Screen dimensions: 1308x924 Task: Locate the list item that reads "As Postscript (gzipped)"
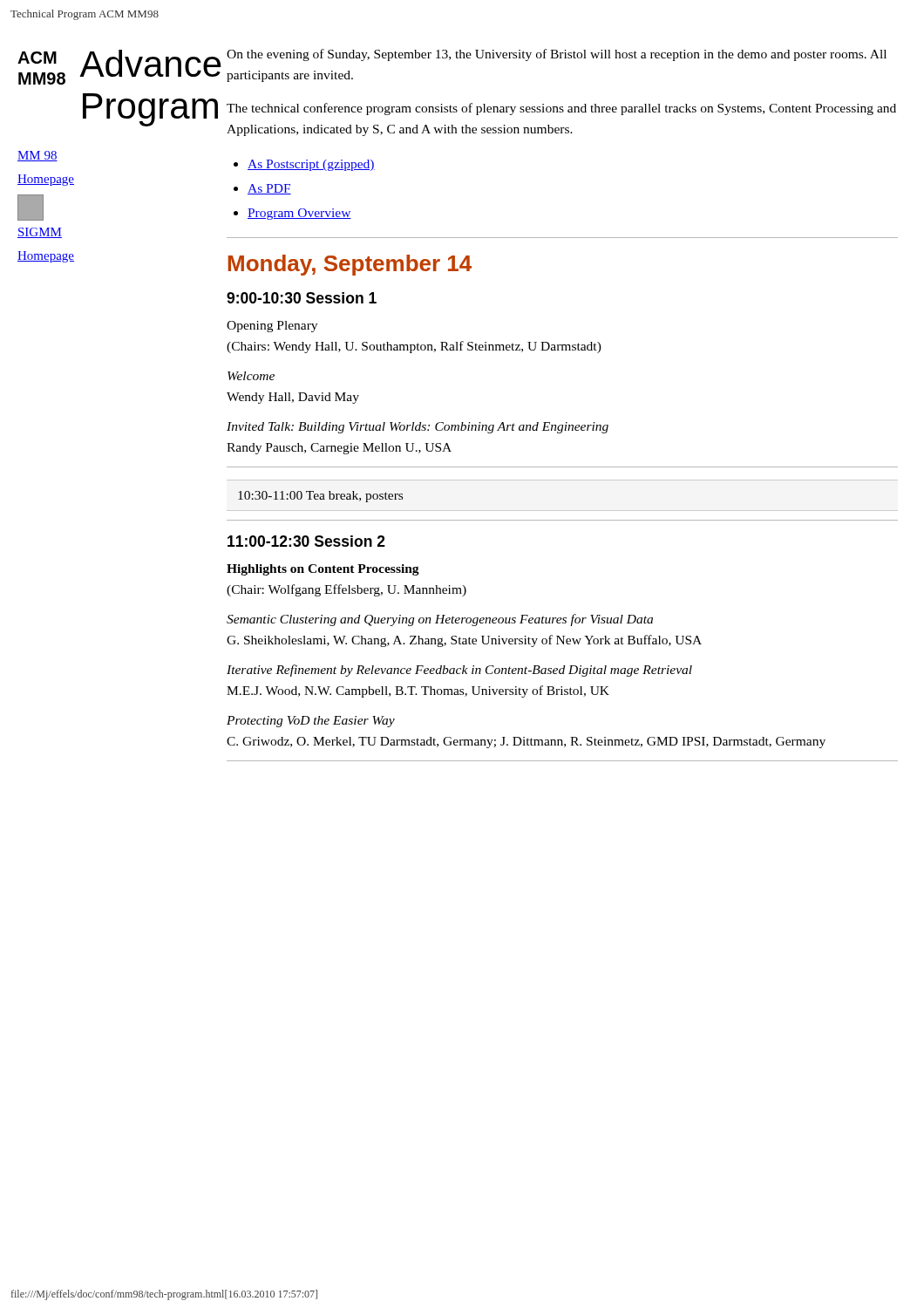click(311, 164)
